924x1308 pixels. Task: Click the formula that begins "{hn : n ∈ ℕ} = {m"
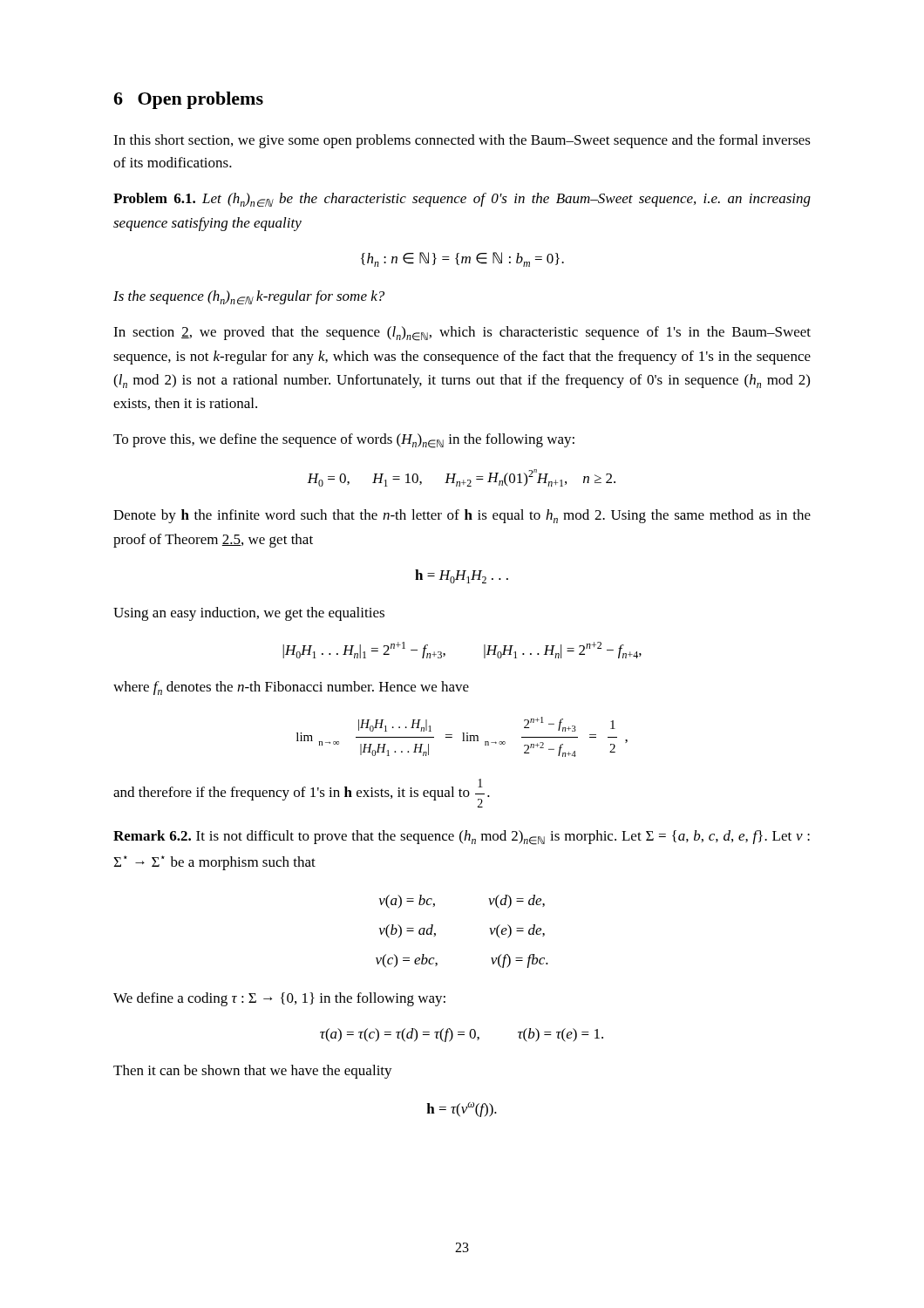click(462, 260)
